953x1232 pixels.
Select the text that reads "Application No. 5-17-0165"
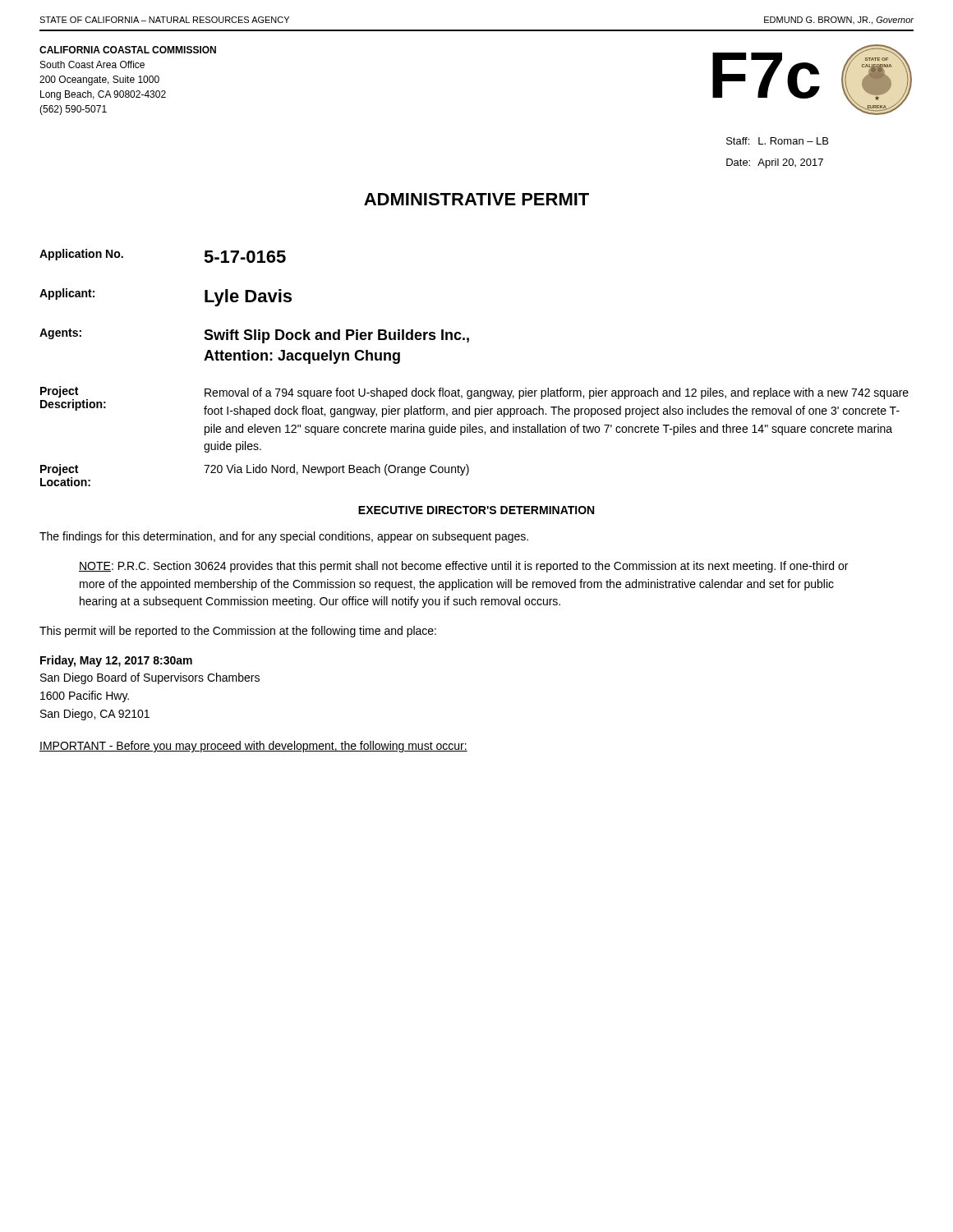76,256
